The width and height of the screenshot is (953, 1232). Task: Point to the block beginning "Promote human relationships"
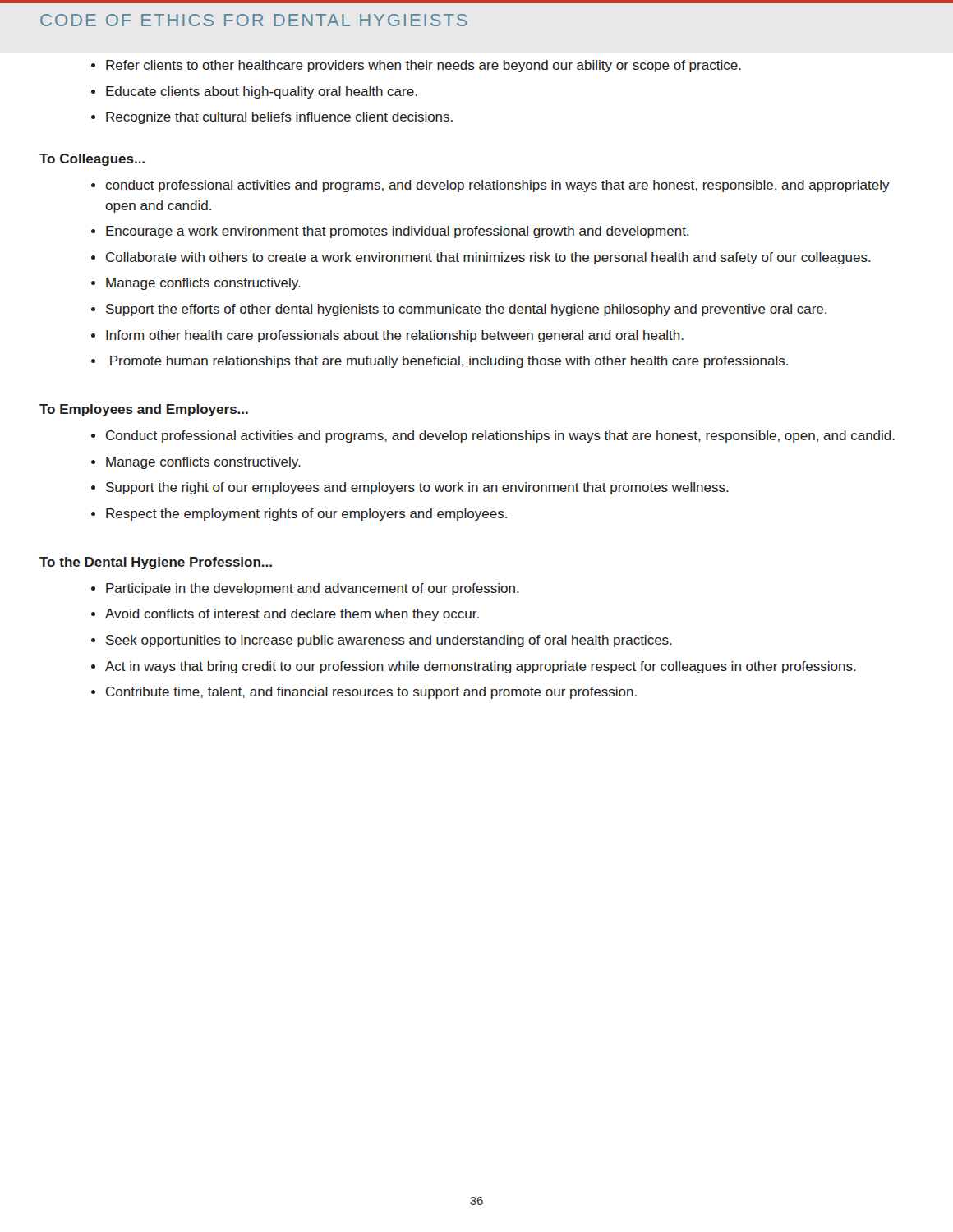coord(509,362)
